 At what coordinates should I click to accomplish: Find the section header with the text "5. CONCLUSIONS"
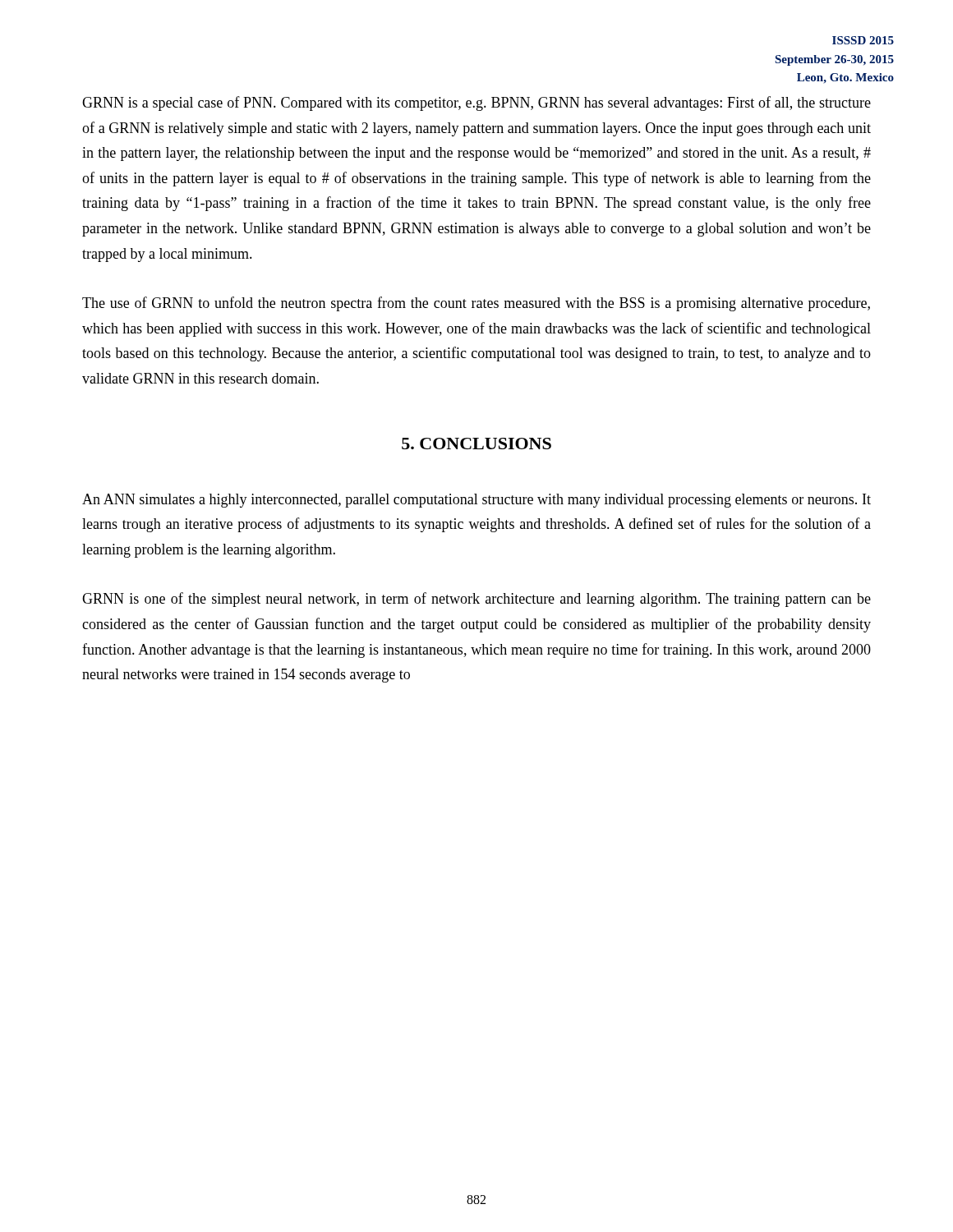[476, 443]
